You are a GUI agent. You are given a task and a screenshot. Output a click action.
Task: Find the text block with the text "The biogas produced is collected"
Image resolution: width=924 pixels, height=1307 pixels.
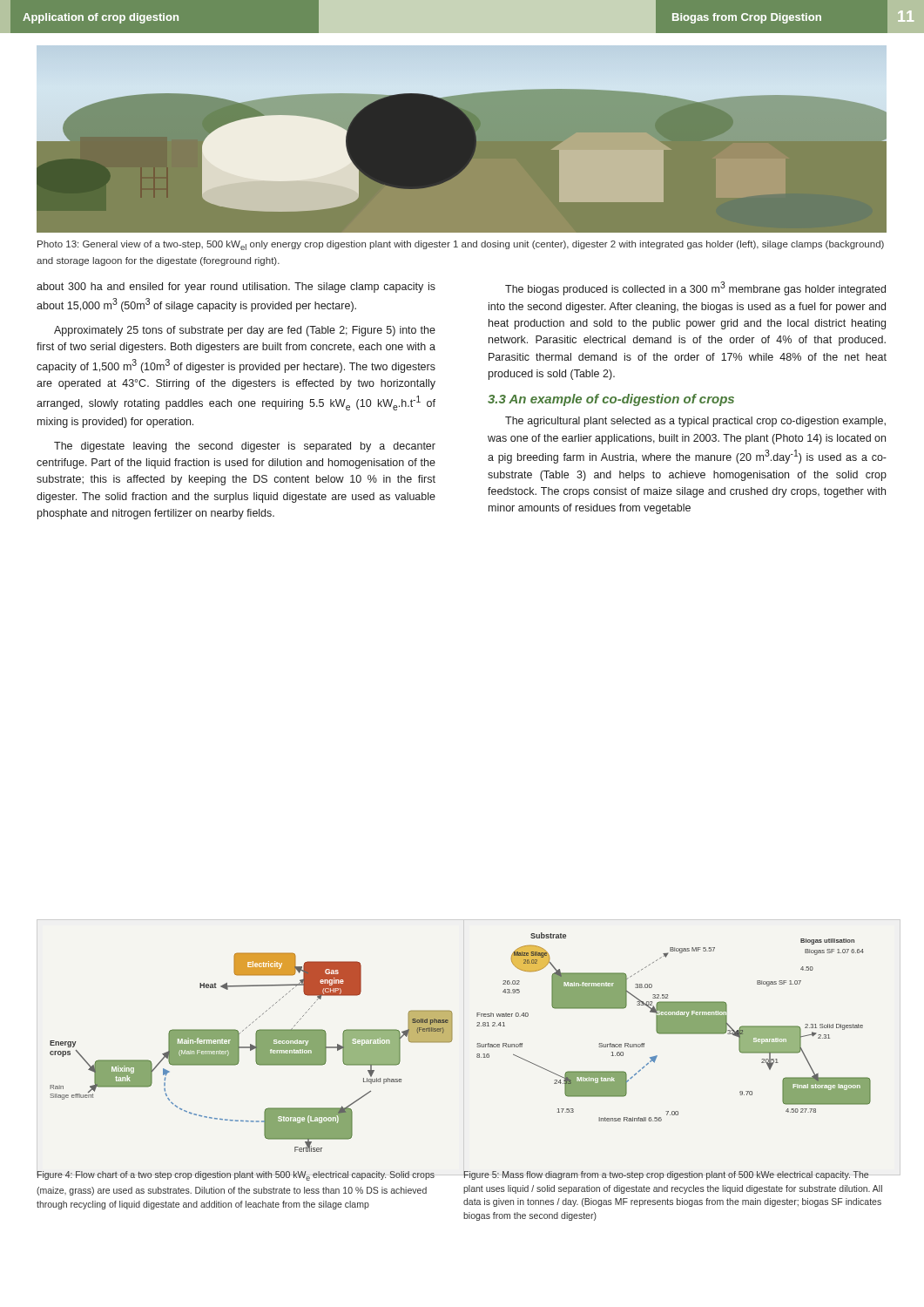[687, 331]
